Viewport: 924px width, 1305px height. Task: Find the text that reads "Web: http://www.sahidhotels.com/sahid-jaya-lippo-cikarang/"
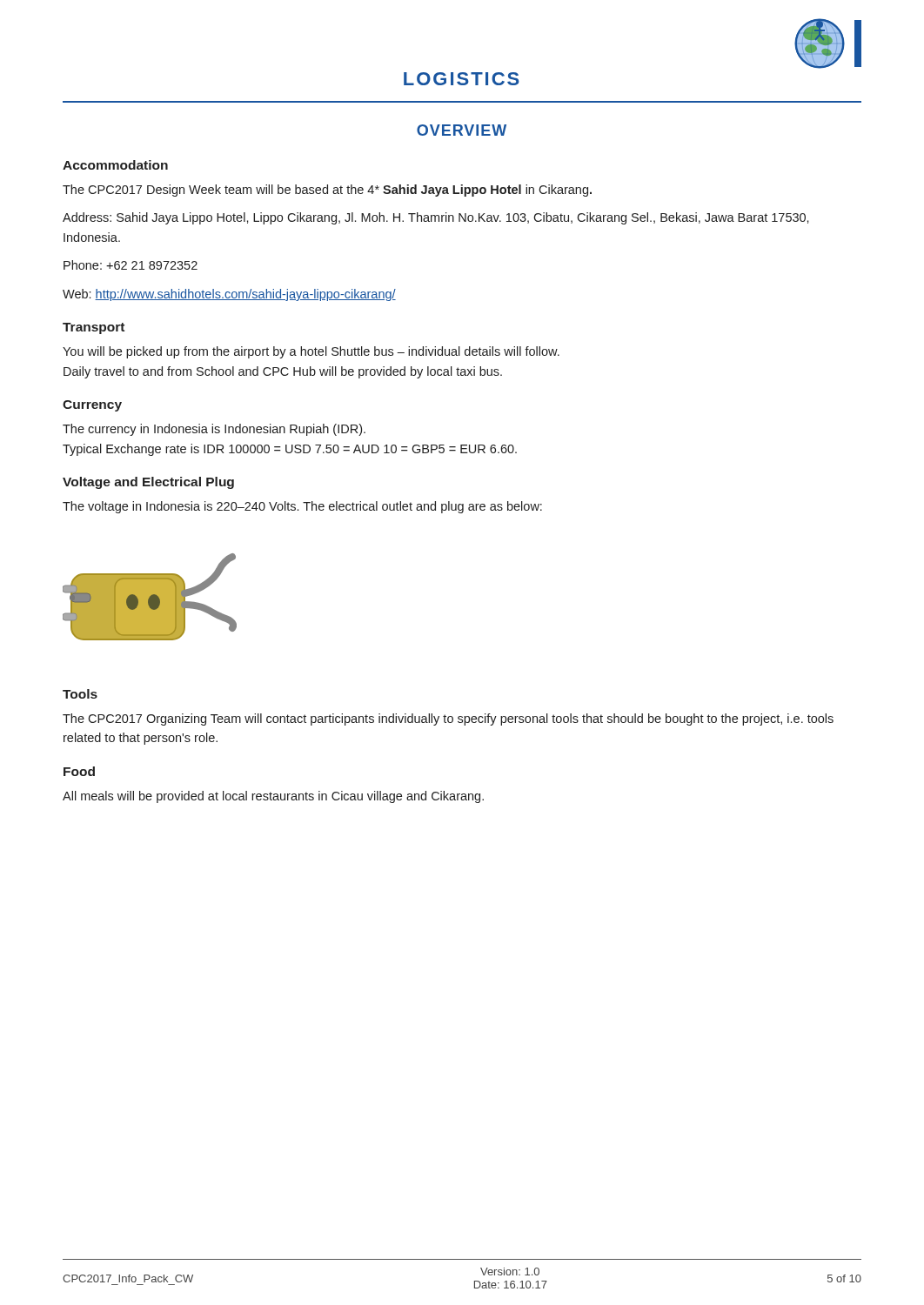229,294
